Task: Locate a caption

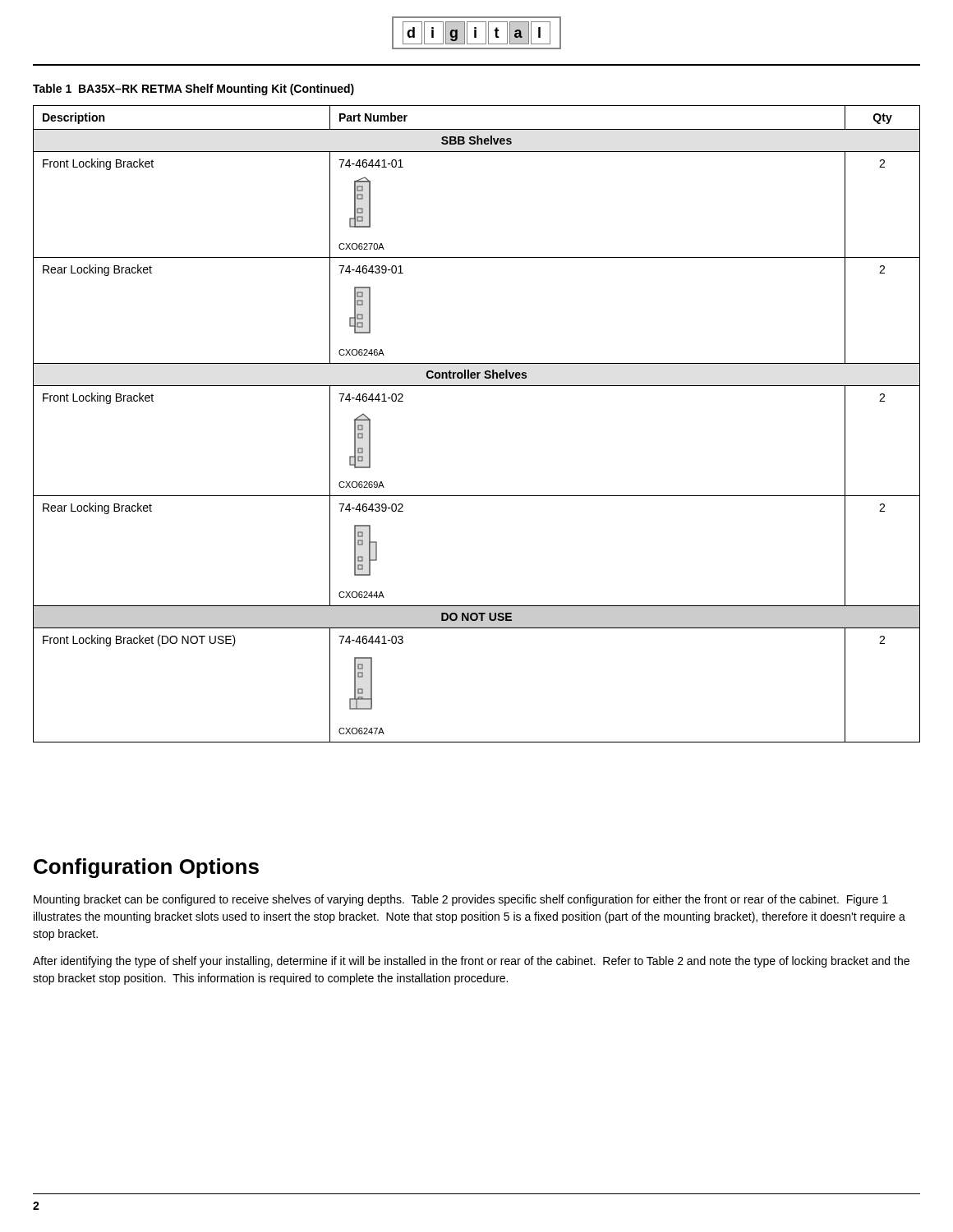Action: tap(194, 89)
